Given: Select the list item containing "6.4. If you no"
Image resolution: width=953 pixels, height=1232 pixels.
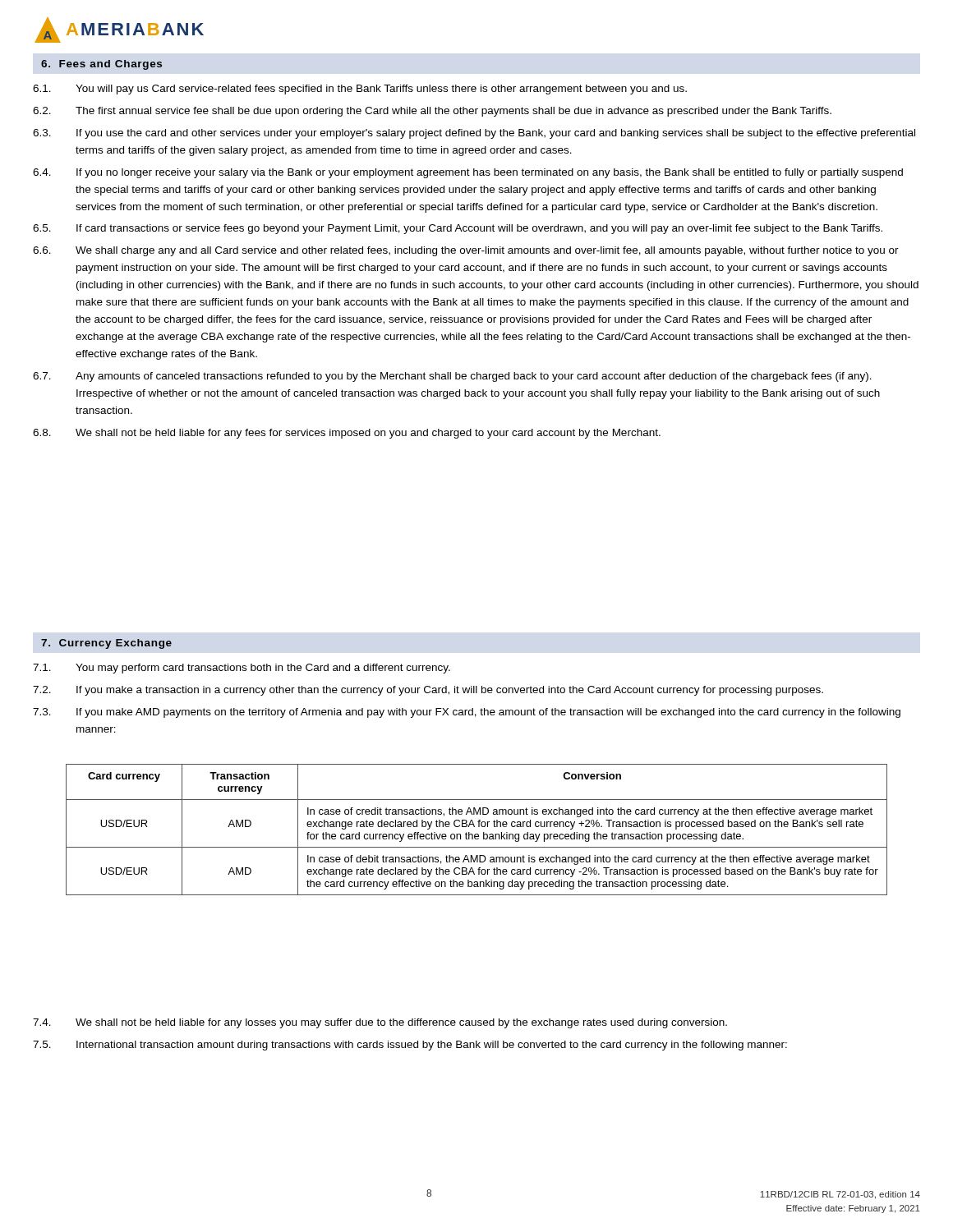Looking at the screenshot, I should (x=476, y=190).
